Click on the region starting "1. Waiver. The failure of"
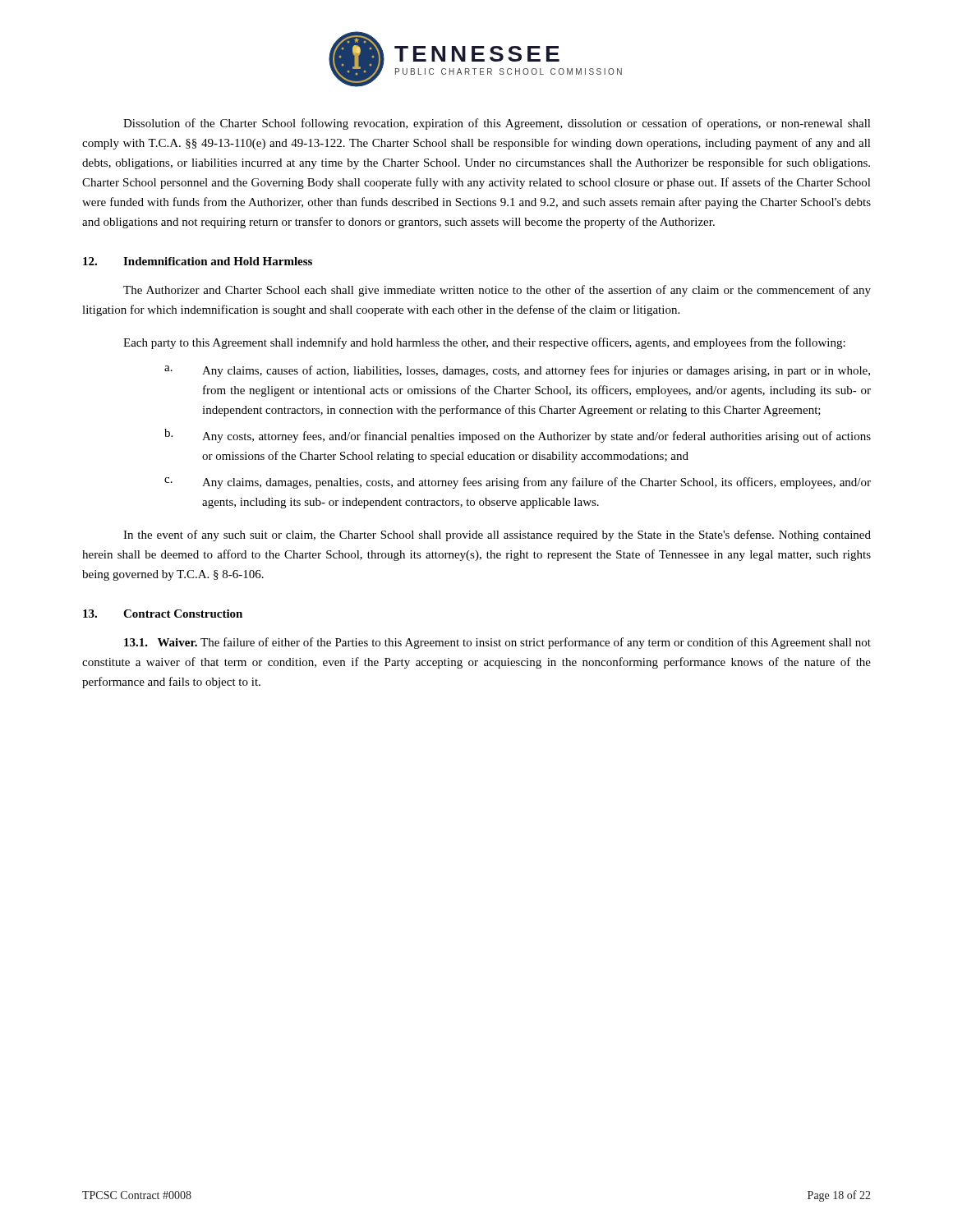This screenshot has height=1232, width=953. click(x=476, y=662)
